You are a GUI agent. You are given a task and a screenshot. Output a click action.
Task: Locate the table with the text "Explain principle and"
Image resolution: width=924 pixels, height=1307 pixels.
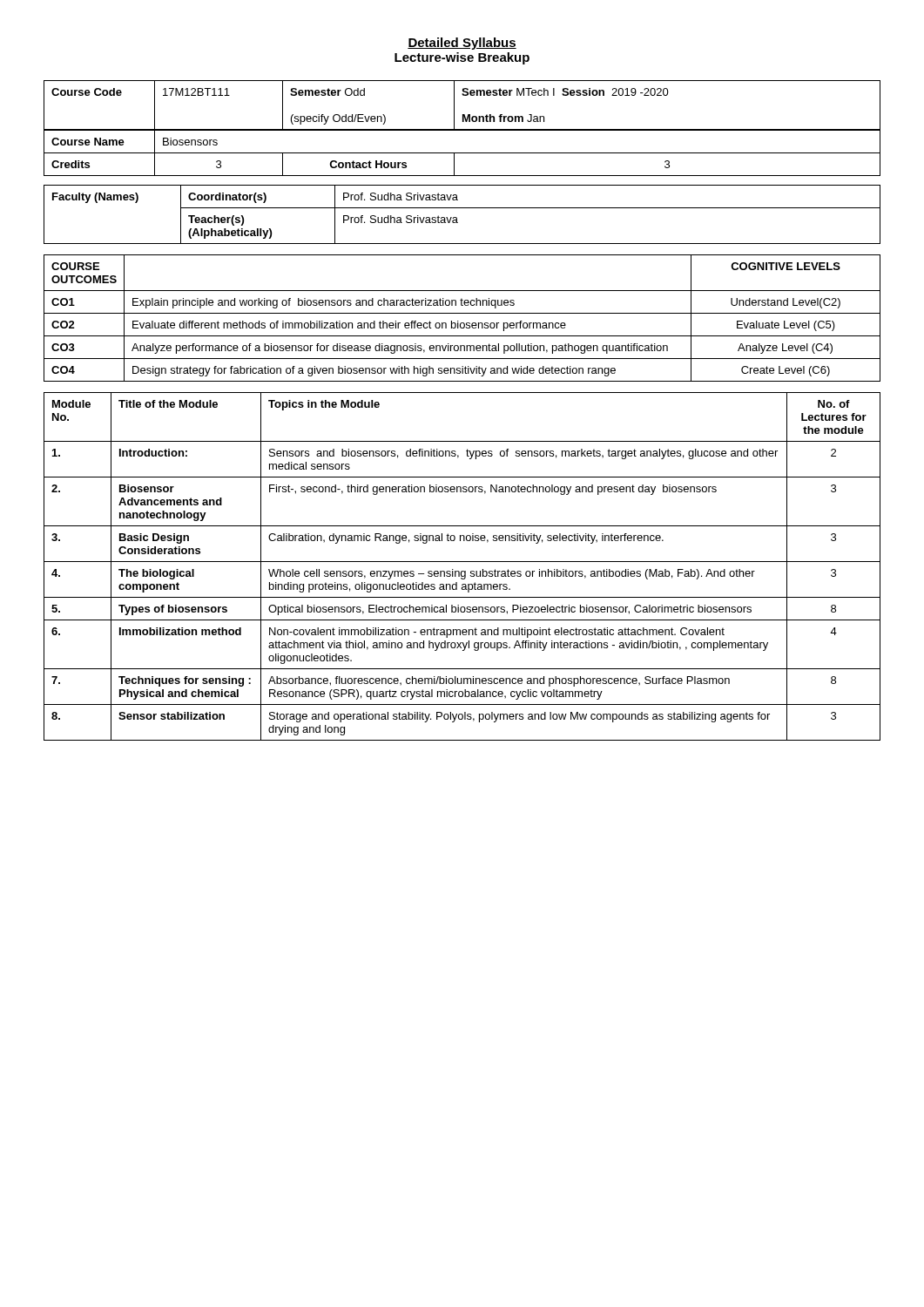462,318
